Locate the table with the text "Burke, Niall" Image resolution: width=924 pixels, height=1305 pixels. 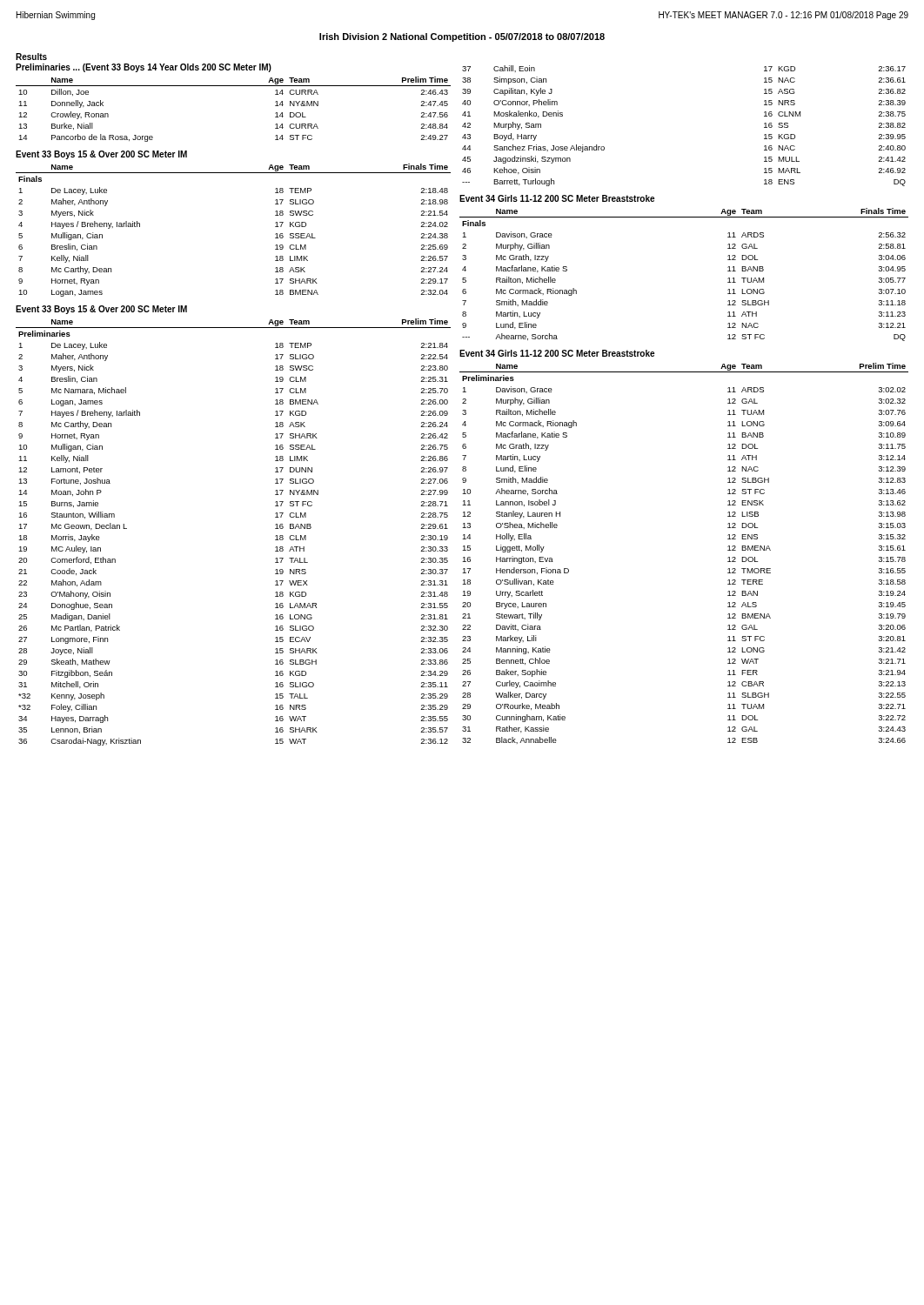click(x=233, y=108)
